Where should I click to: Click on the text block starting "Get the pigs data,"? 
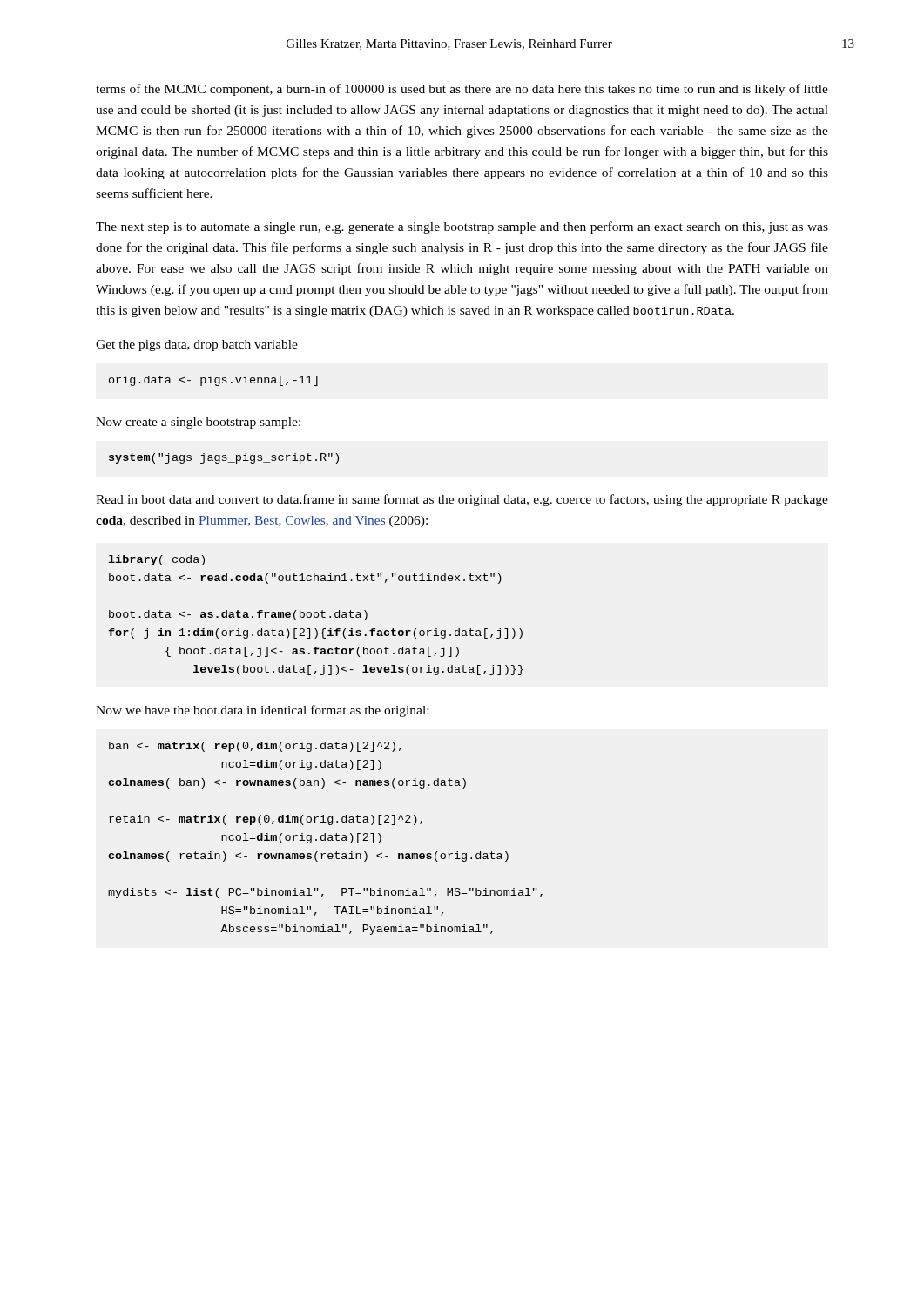coord(197,344)
